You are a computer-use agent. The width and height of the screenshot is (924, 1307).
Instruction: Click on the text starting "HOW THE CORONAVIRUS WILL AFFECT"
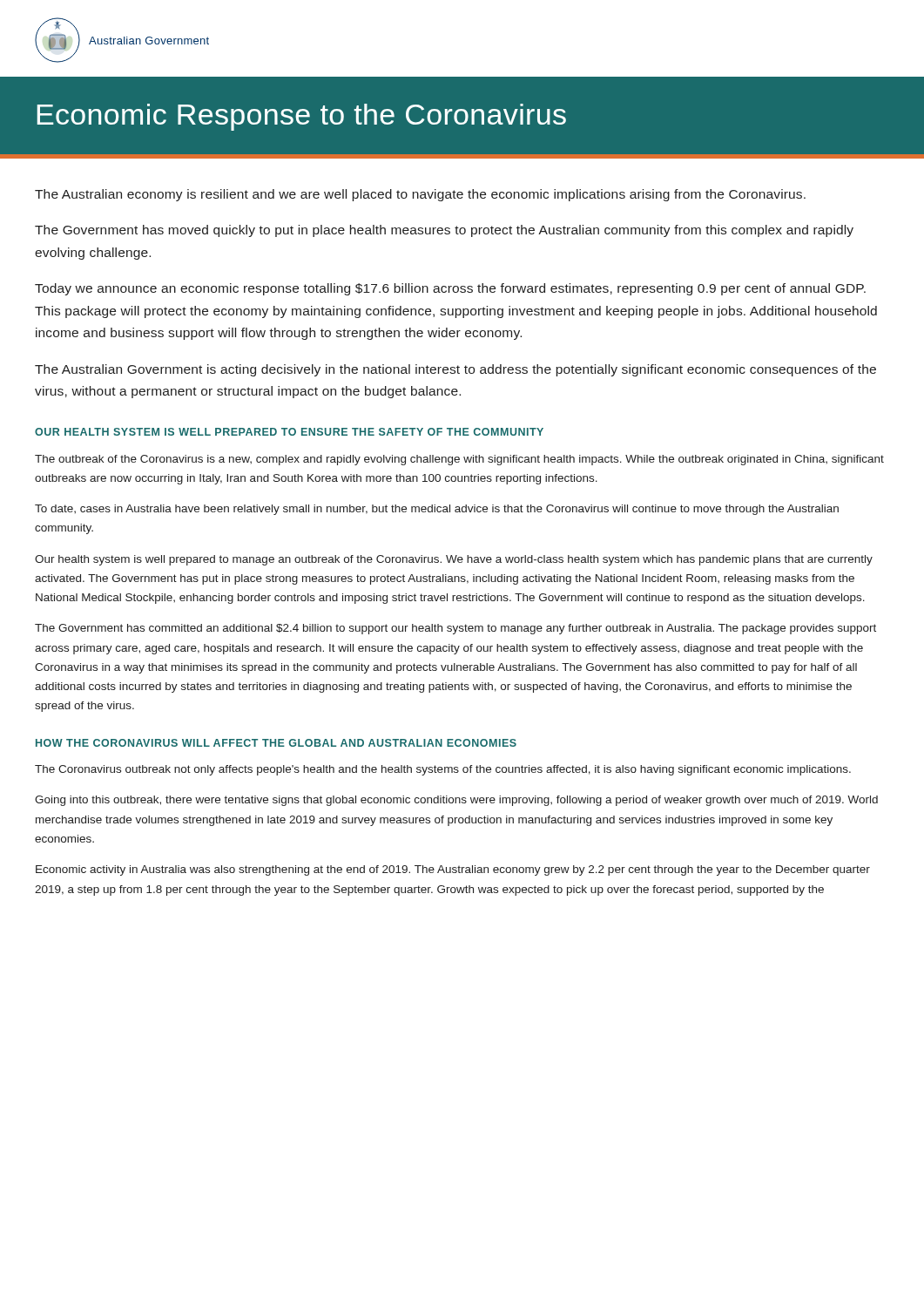276,743
